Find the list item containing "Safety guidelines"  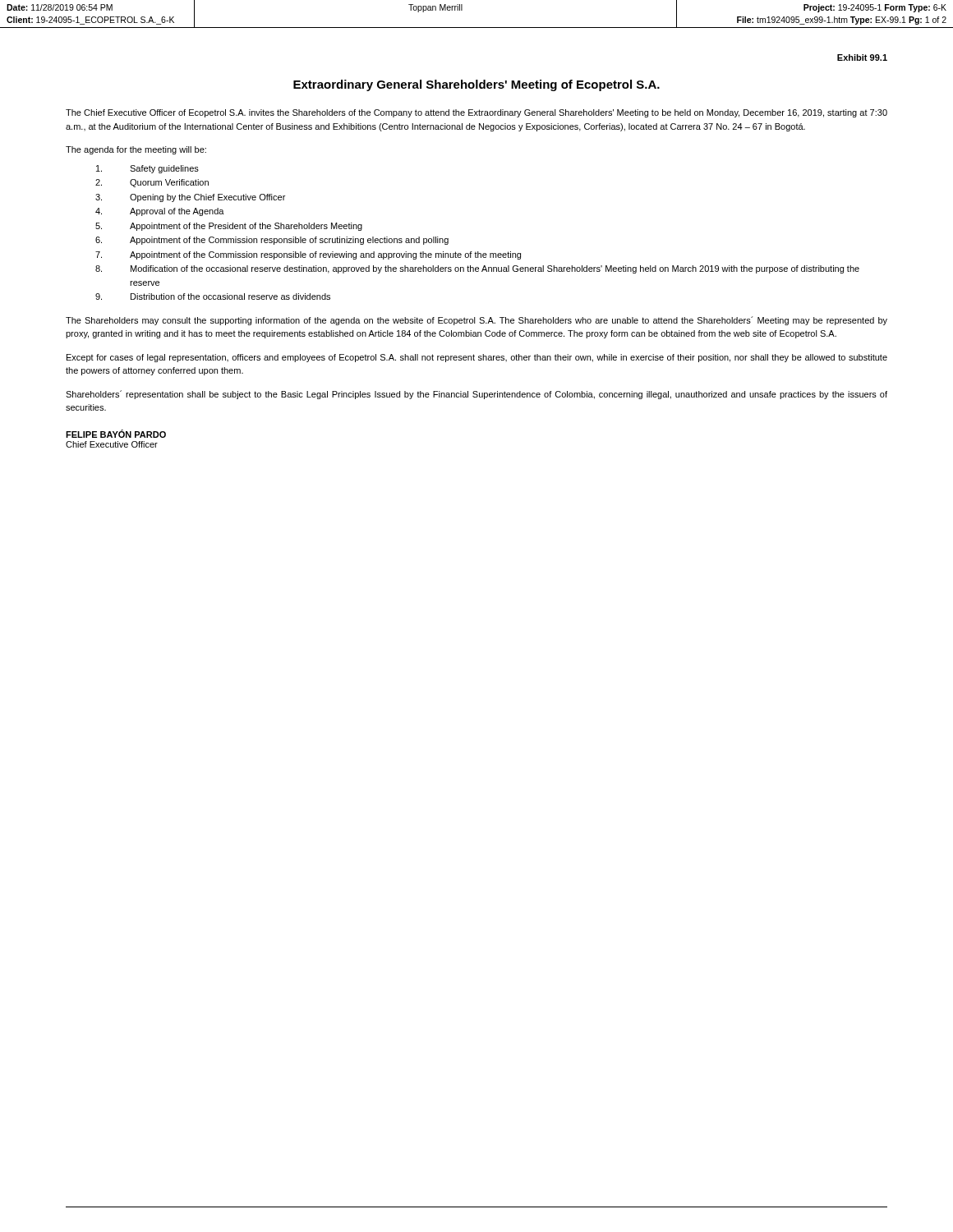click(147, 169)
